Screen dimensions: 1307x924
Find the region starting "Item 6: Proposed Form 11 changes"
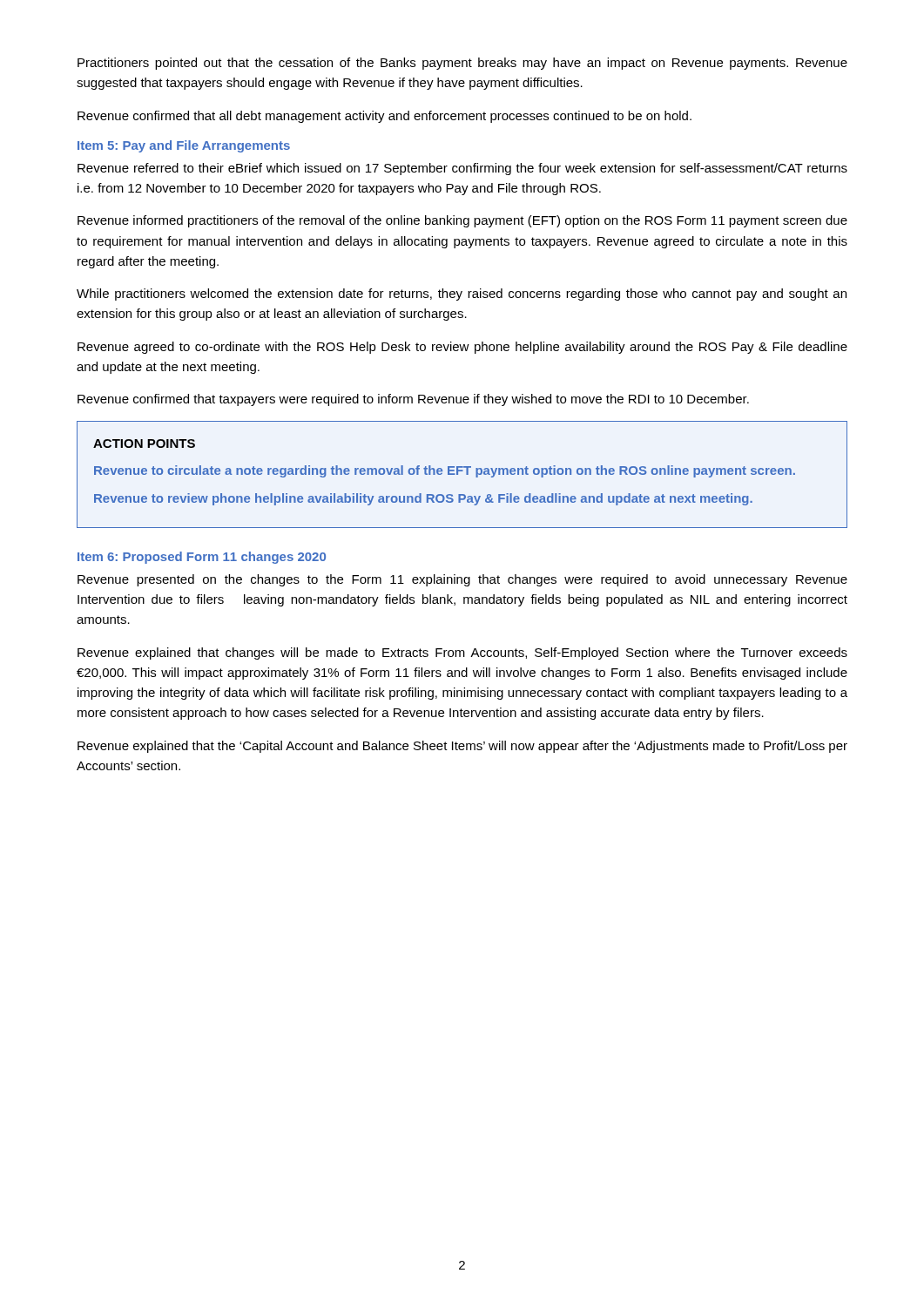[201, 556]
